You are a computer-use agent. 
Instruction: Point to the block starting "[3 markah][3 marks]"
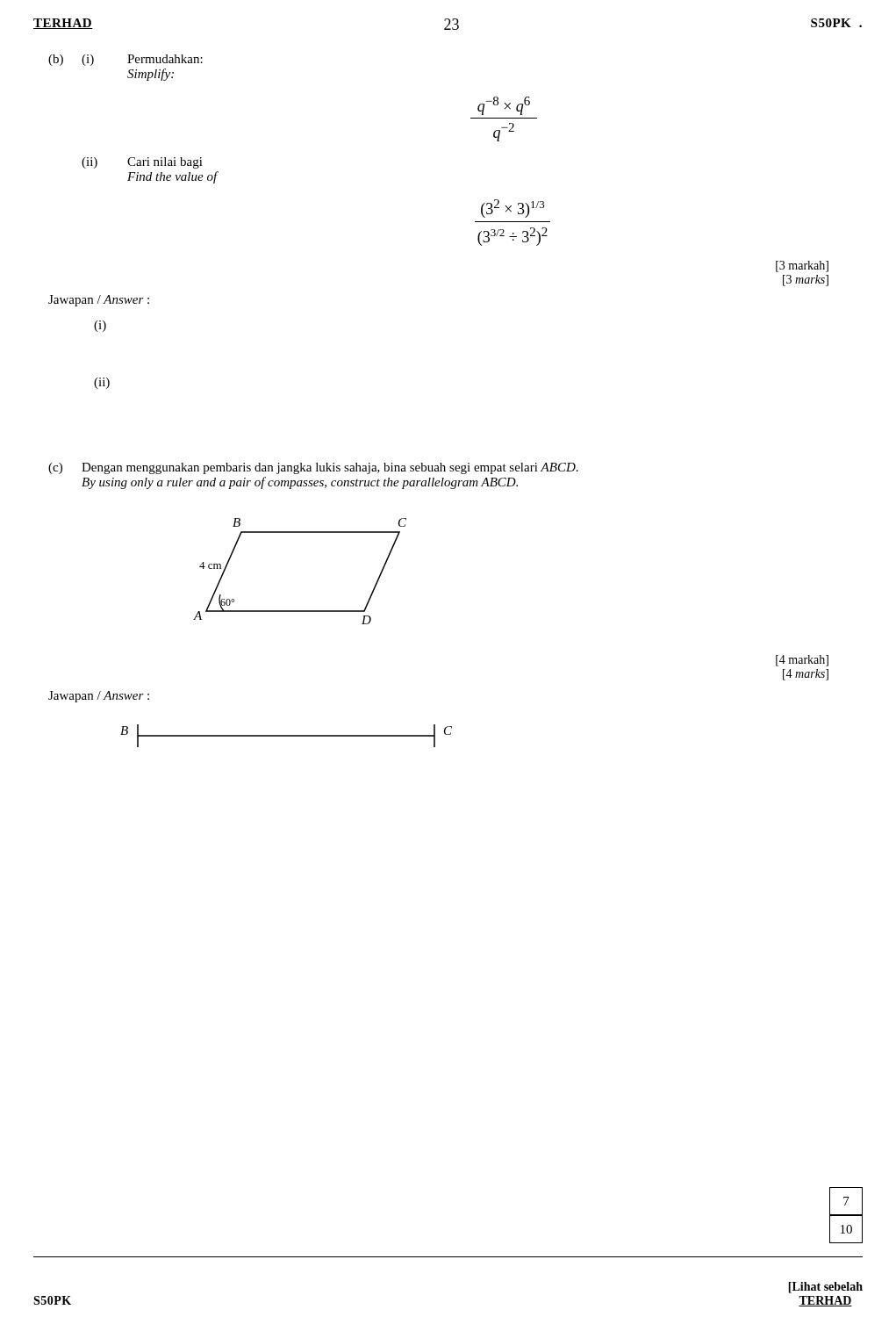click(x=802, y=273)
